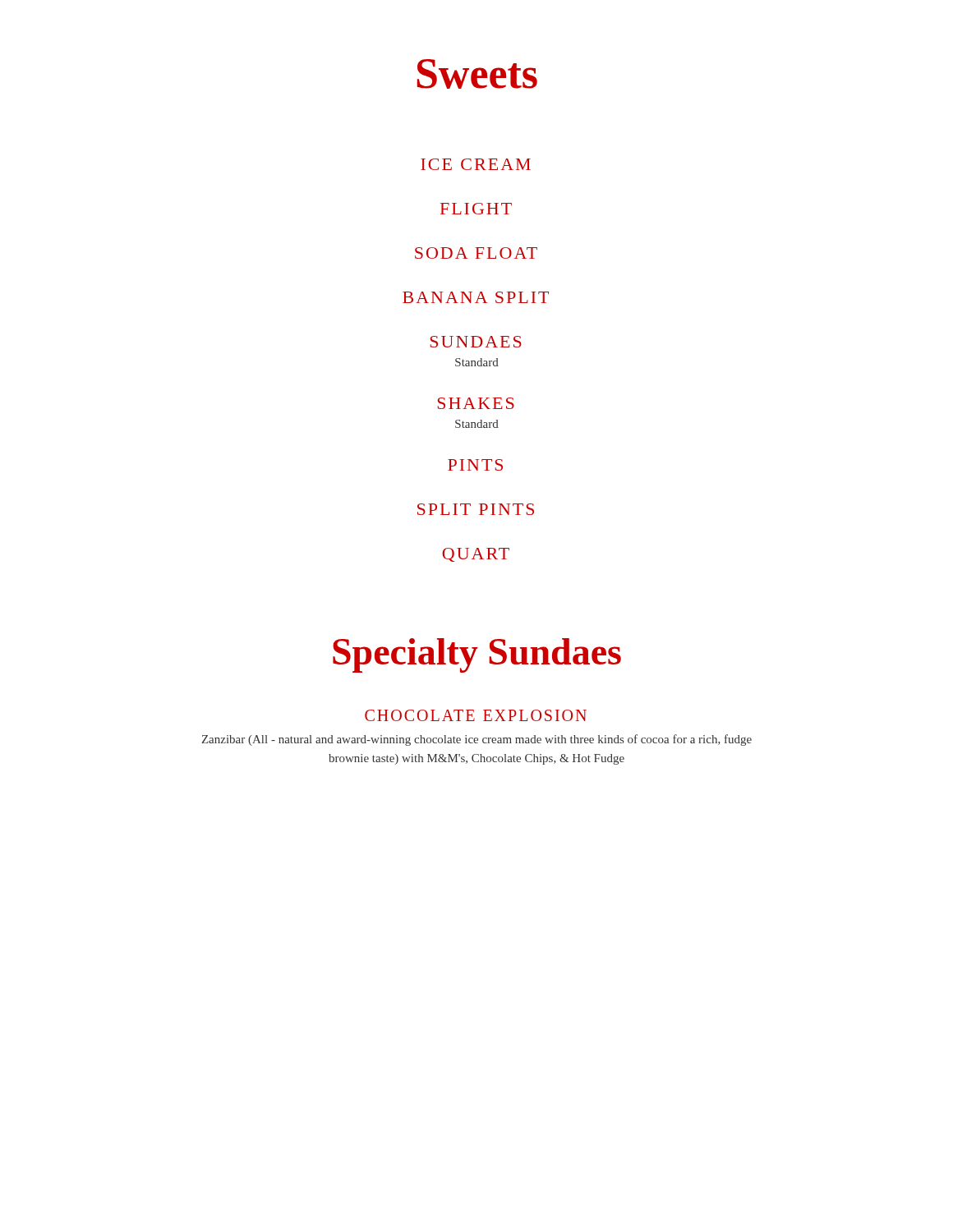Click on the element starting "CHOCOLATE EXPLOSION"
This screenshot has height=1232, width=953.
pyautogui.click(x=476, y=716)
